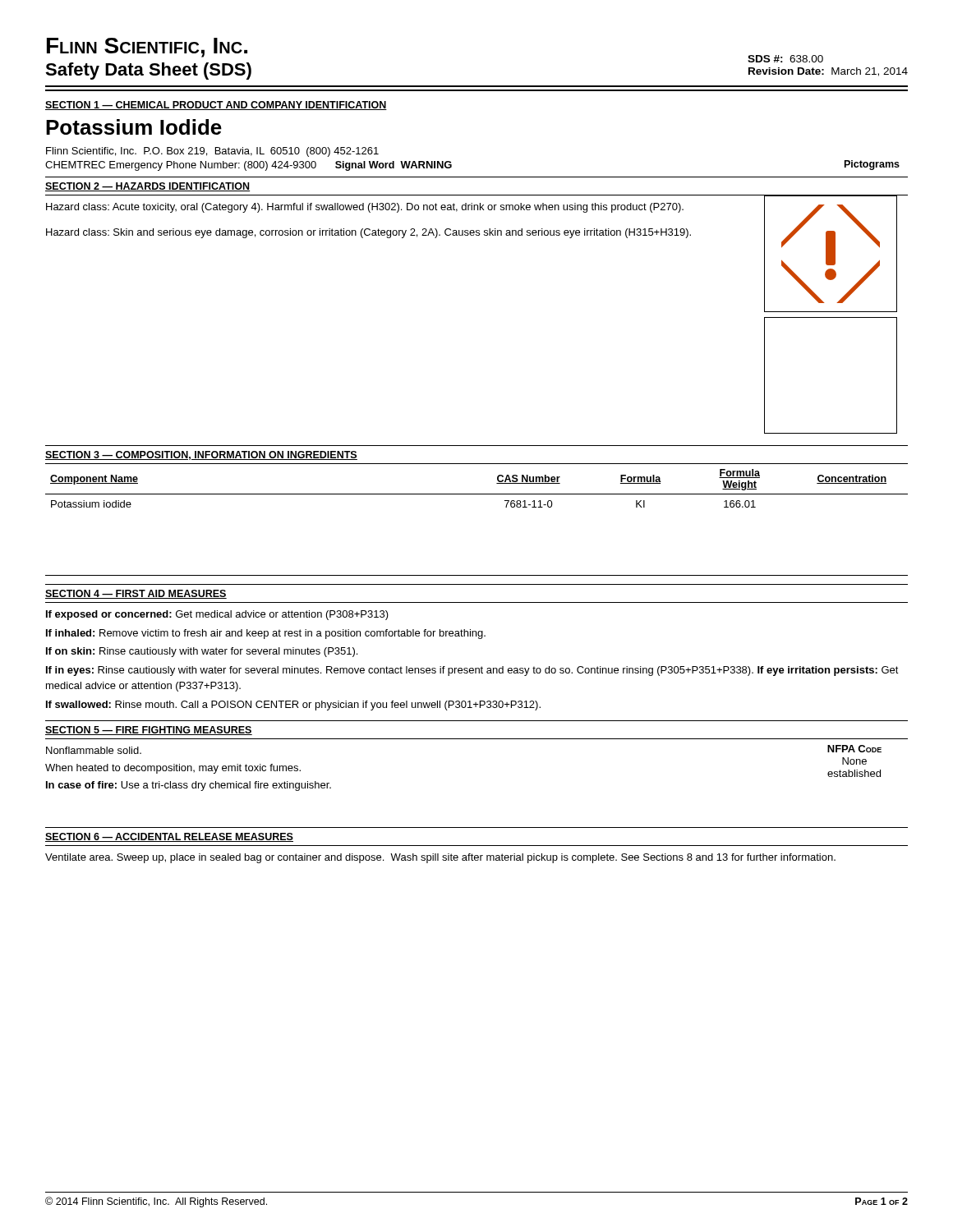Select the text block starting "Section 1 — Chemical Product and"

pos(216,106)
